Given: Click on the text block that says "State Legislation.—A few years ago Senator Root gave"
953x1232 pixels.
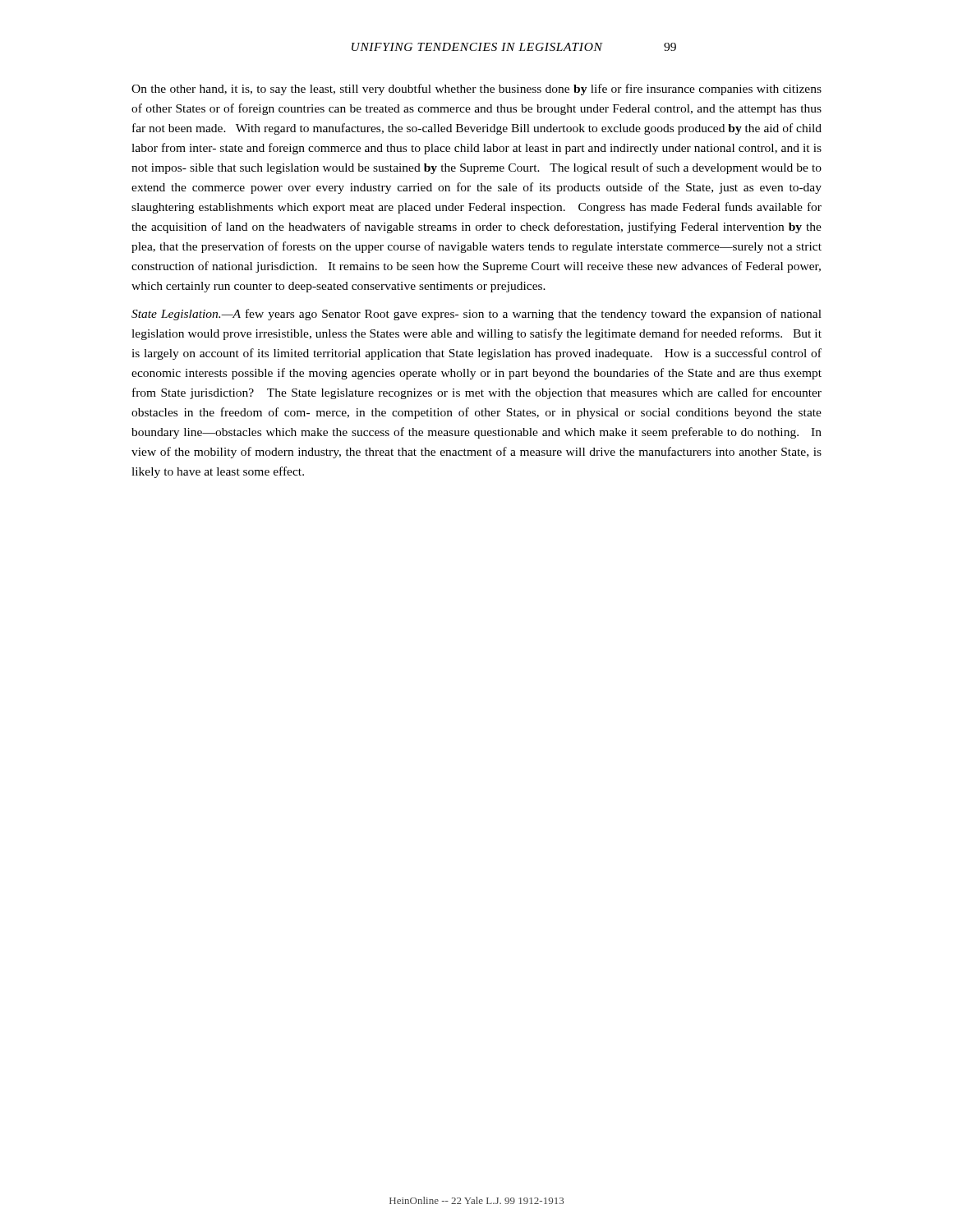Looking at the screenshot, I should click(x=476, y=393).
